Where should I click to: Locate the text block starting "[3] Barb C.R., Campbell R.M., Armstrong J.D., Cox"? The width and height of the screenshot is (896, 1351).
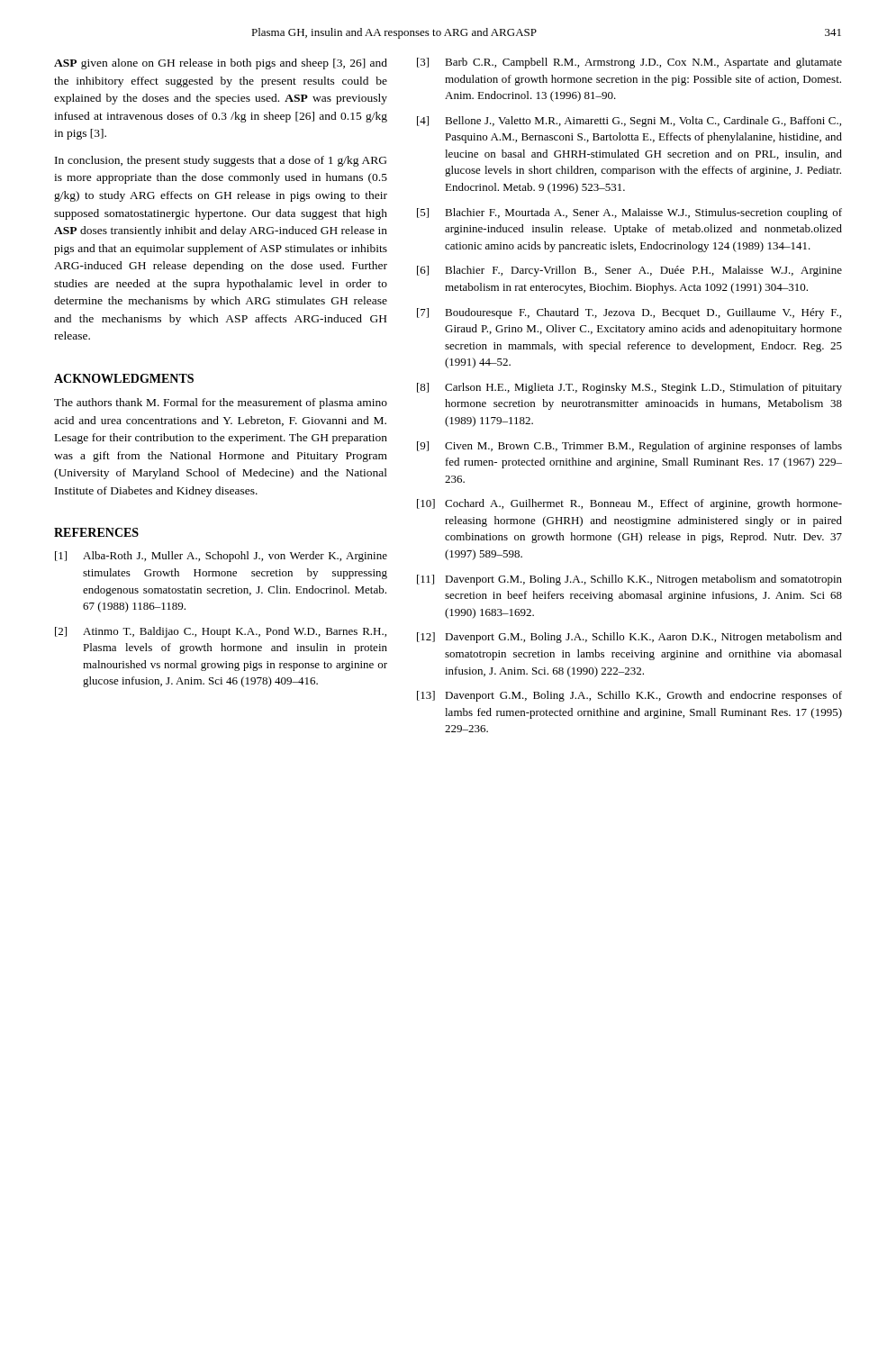[x=629, y=79]
